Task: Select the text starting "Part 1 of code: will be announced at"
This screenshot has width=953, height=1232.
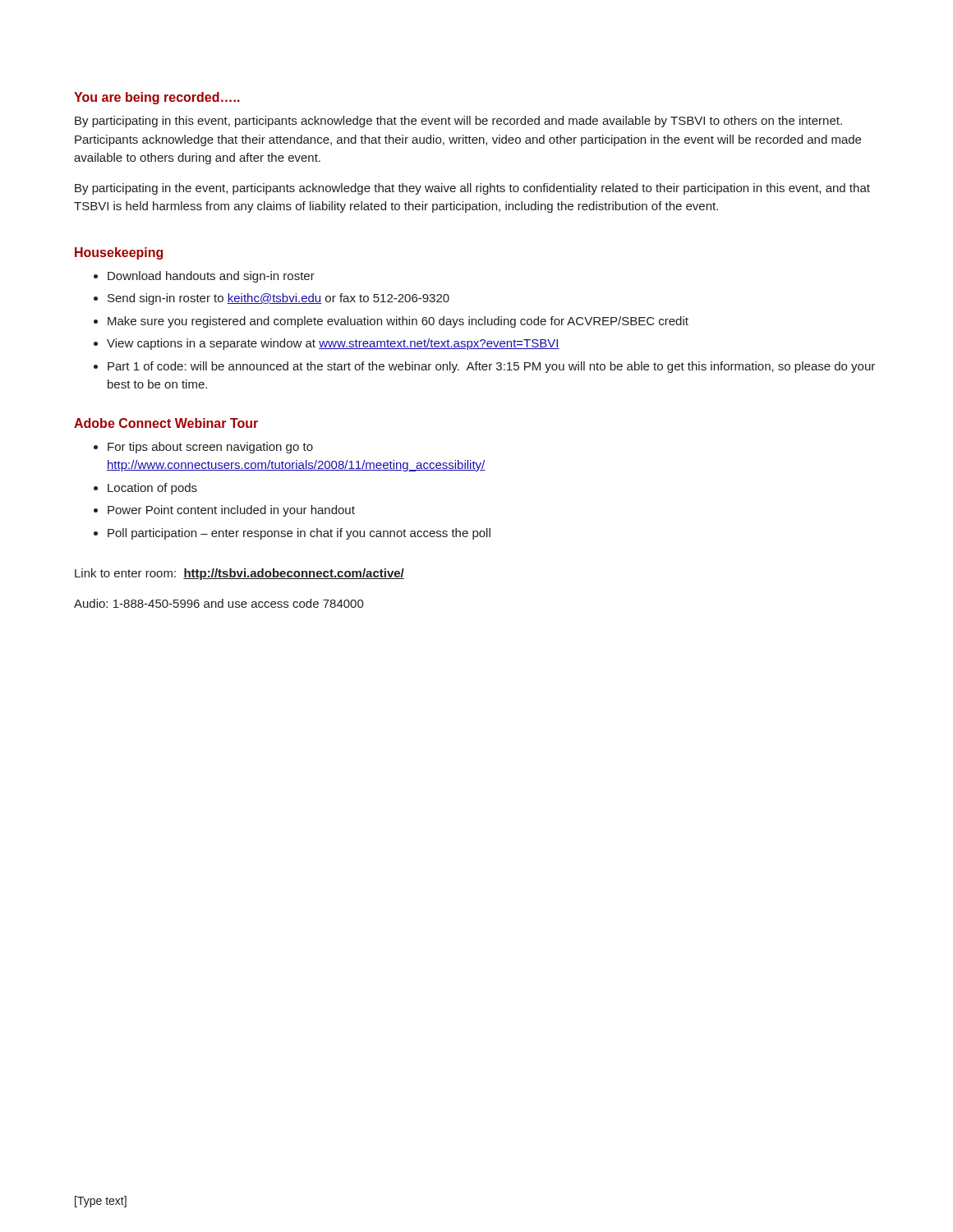Action: point(491,375)
